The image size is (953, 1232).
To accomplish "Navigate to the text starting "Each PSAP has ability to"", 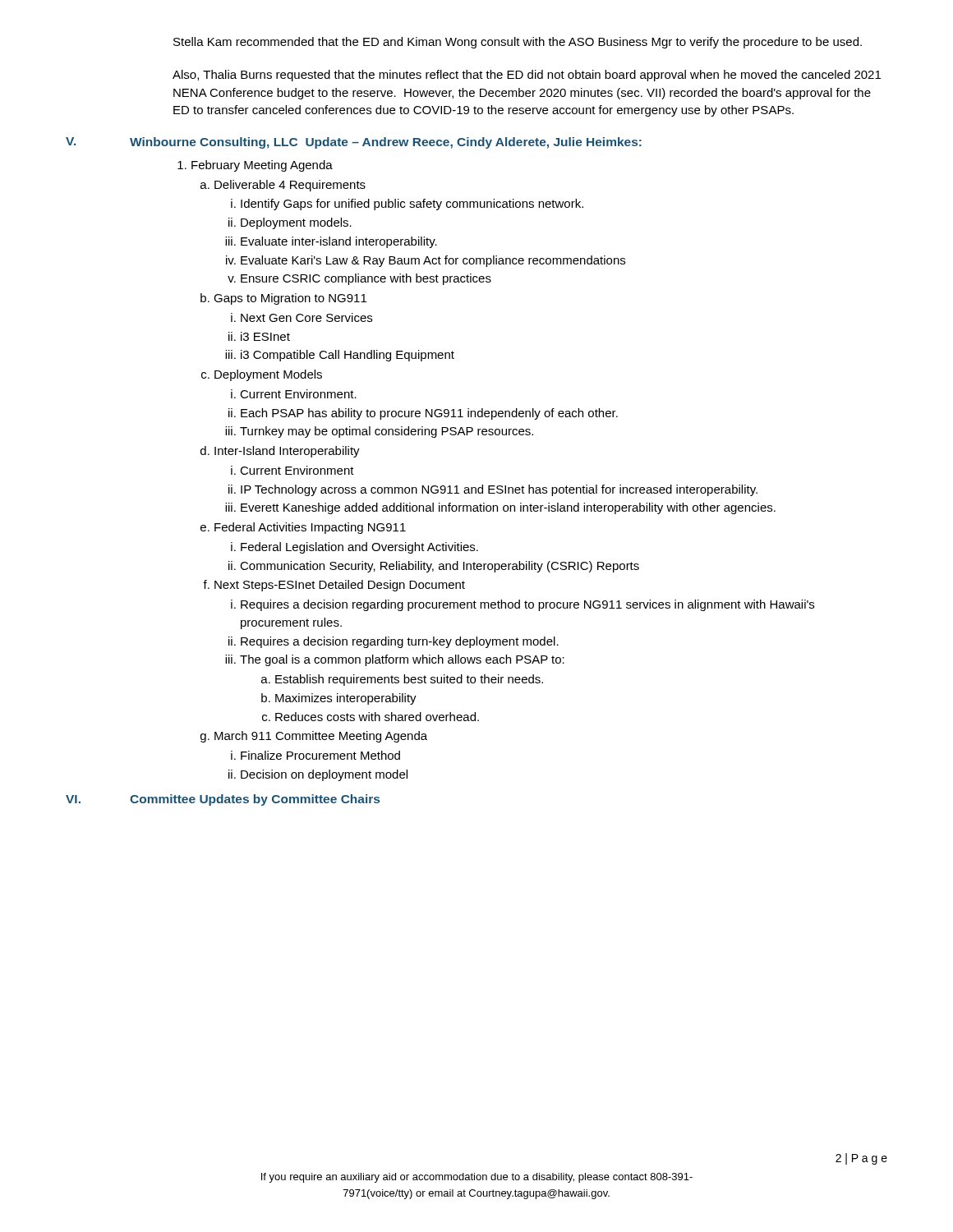I will coord(429,412).
